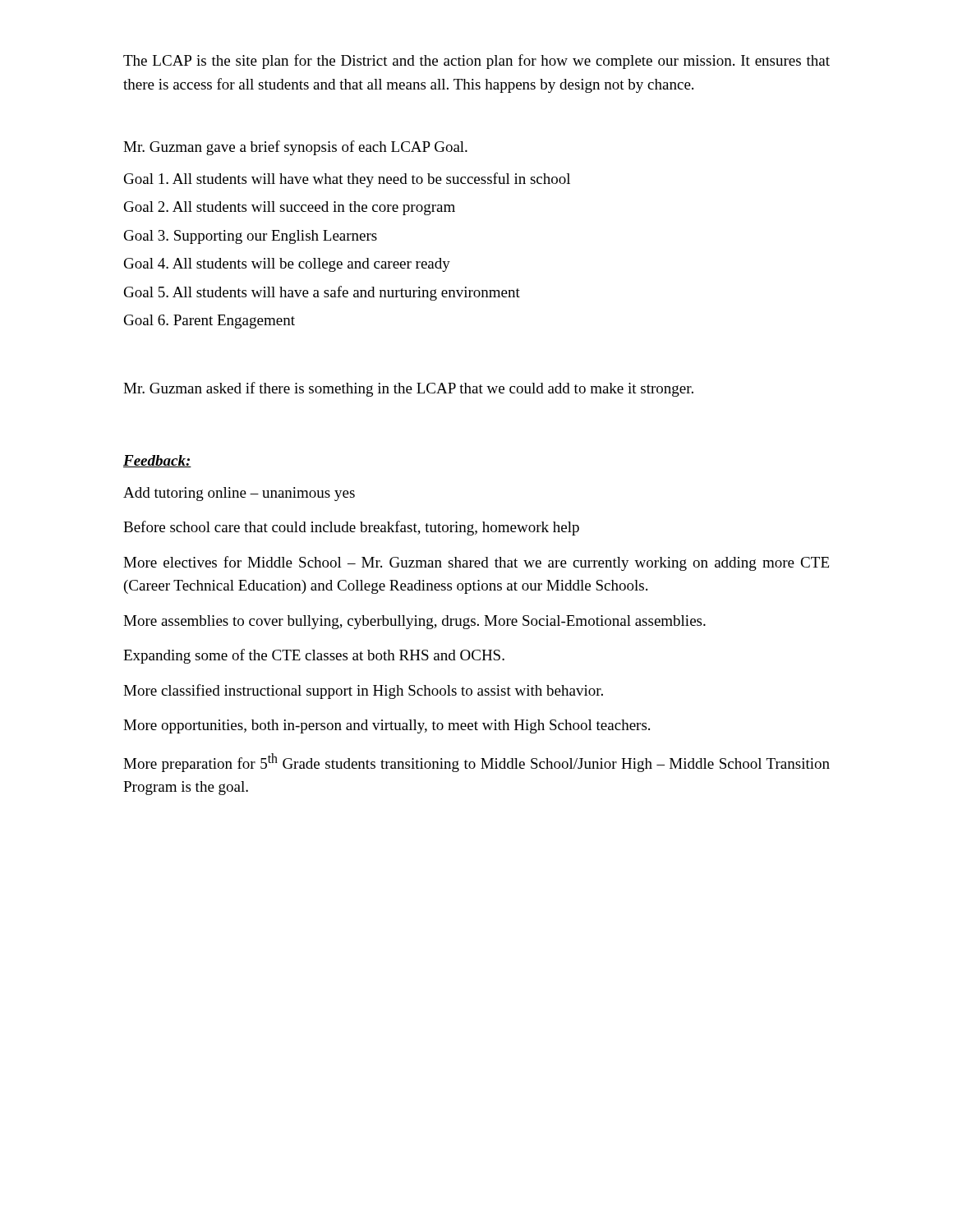
Task: Find the list item that says "Goal 4. All students"
Action: [287, 263]
